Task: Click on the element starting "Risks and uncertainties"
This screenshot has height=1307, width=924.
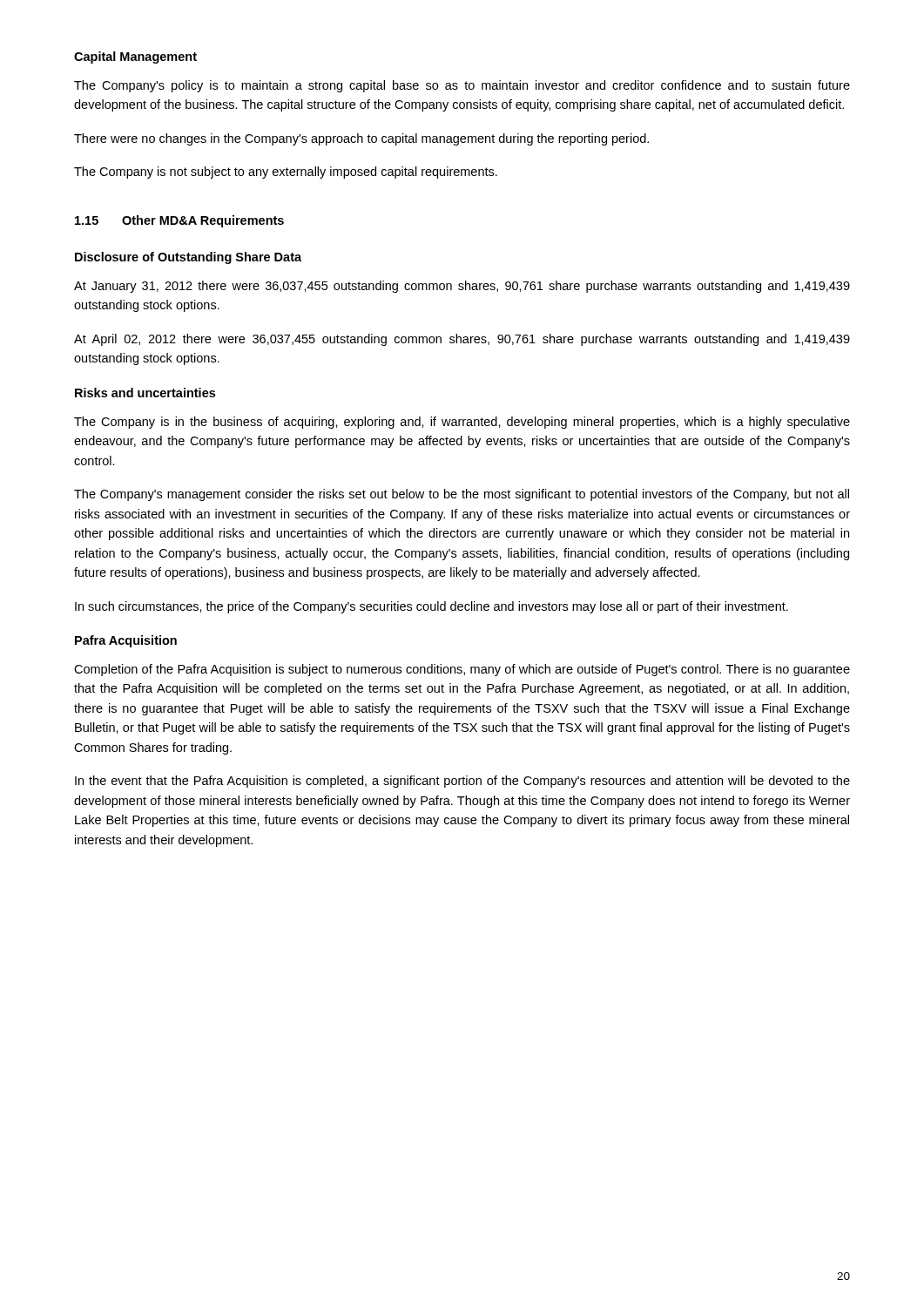Action: click(x=145, y=393)
